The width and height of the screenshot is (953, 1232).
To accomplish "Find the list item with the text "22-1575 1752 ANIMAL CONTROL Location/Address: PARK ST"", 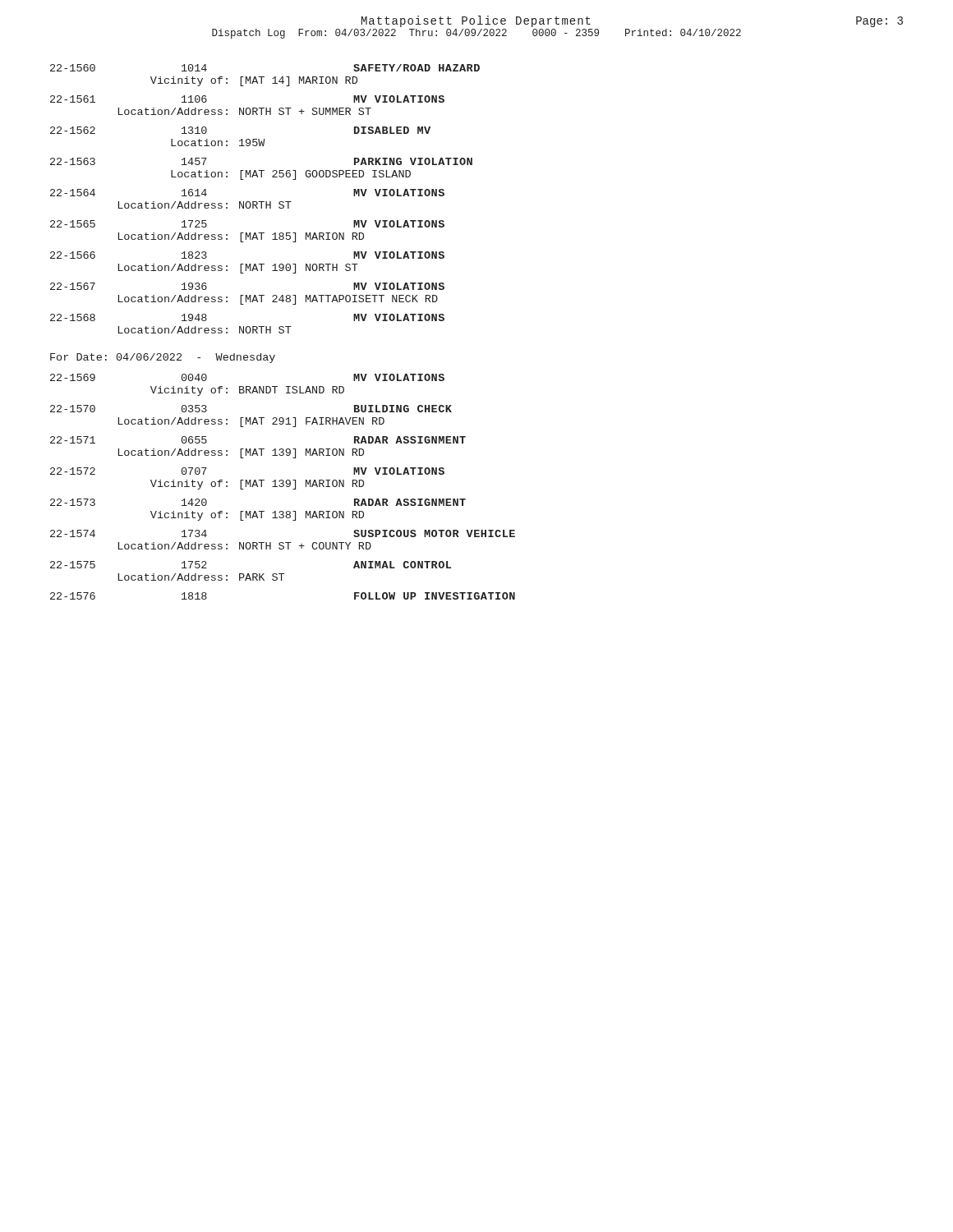I will point(251,571).
